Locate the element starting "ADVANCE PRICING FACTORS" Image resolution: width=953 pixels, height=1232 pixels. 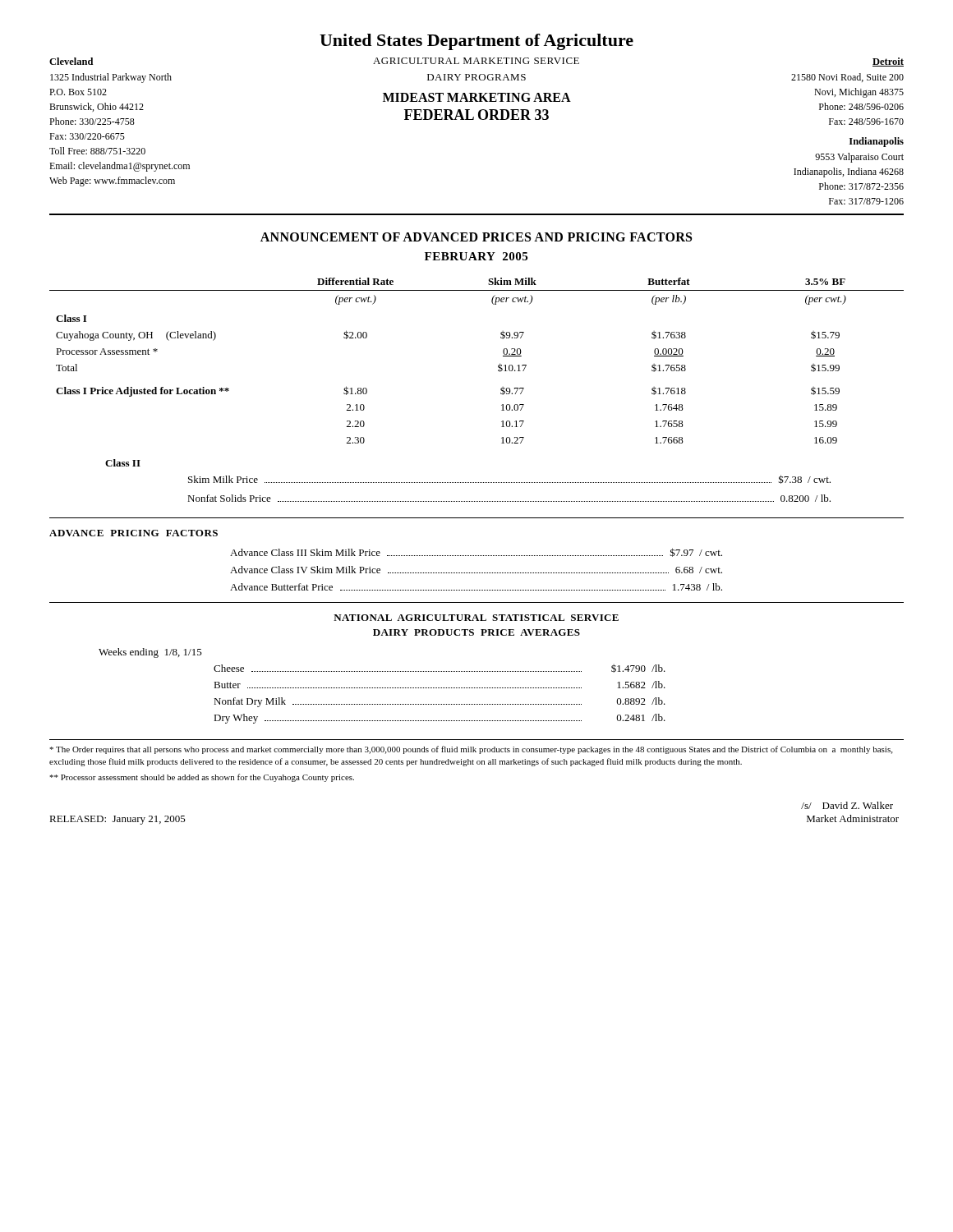[134, 532]
